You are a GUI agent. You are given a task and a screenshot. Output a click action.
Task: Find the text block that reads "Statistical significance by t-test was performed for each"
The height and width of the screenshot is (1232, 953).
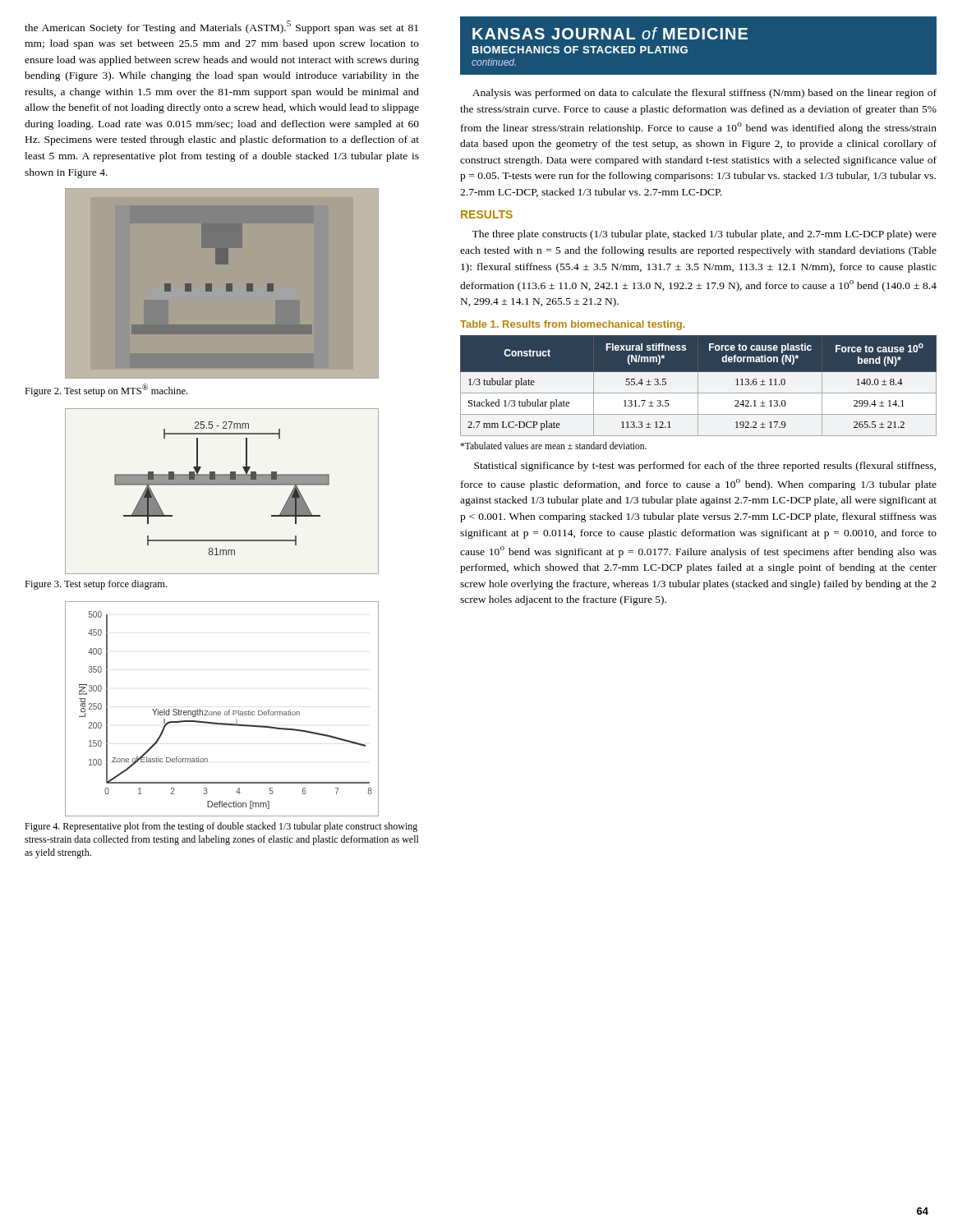[x=698, y=532]
